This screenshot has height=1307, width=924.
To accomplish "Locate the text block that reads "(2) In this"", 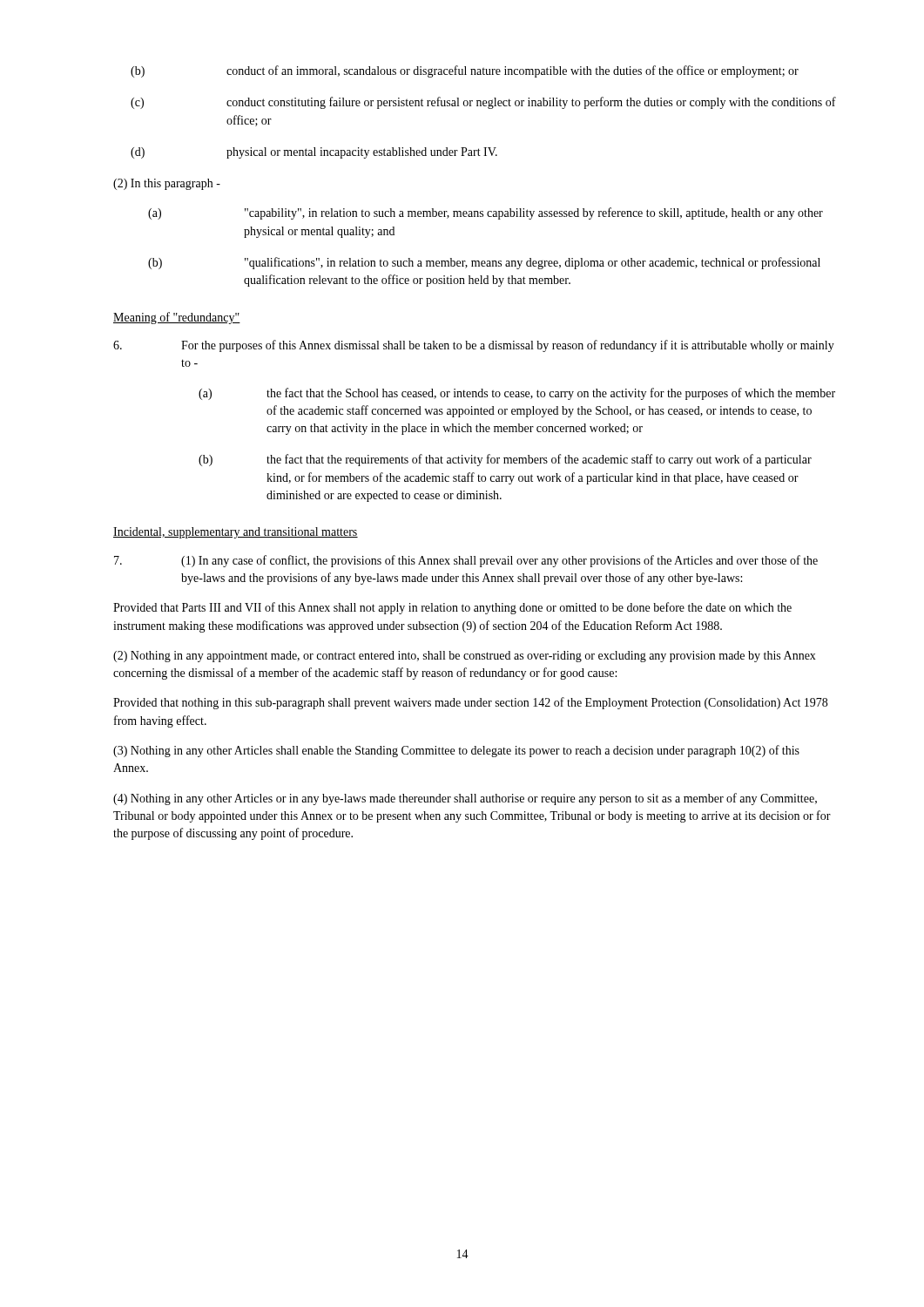I will [167, 184].
